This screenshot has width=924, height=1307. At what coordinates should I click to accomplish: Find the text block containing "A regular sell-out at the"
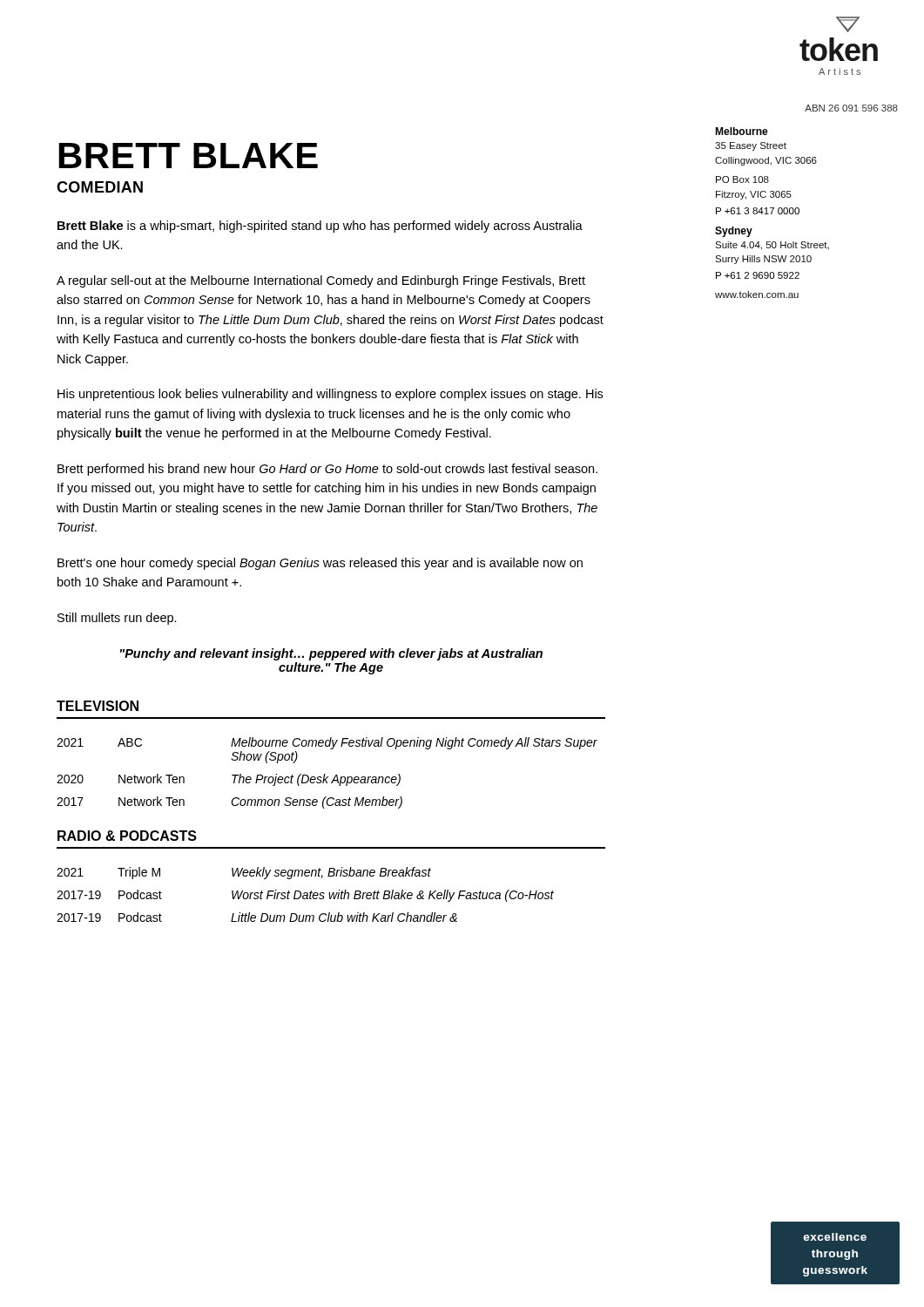(x=330, y=320)
